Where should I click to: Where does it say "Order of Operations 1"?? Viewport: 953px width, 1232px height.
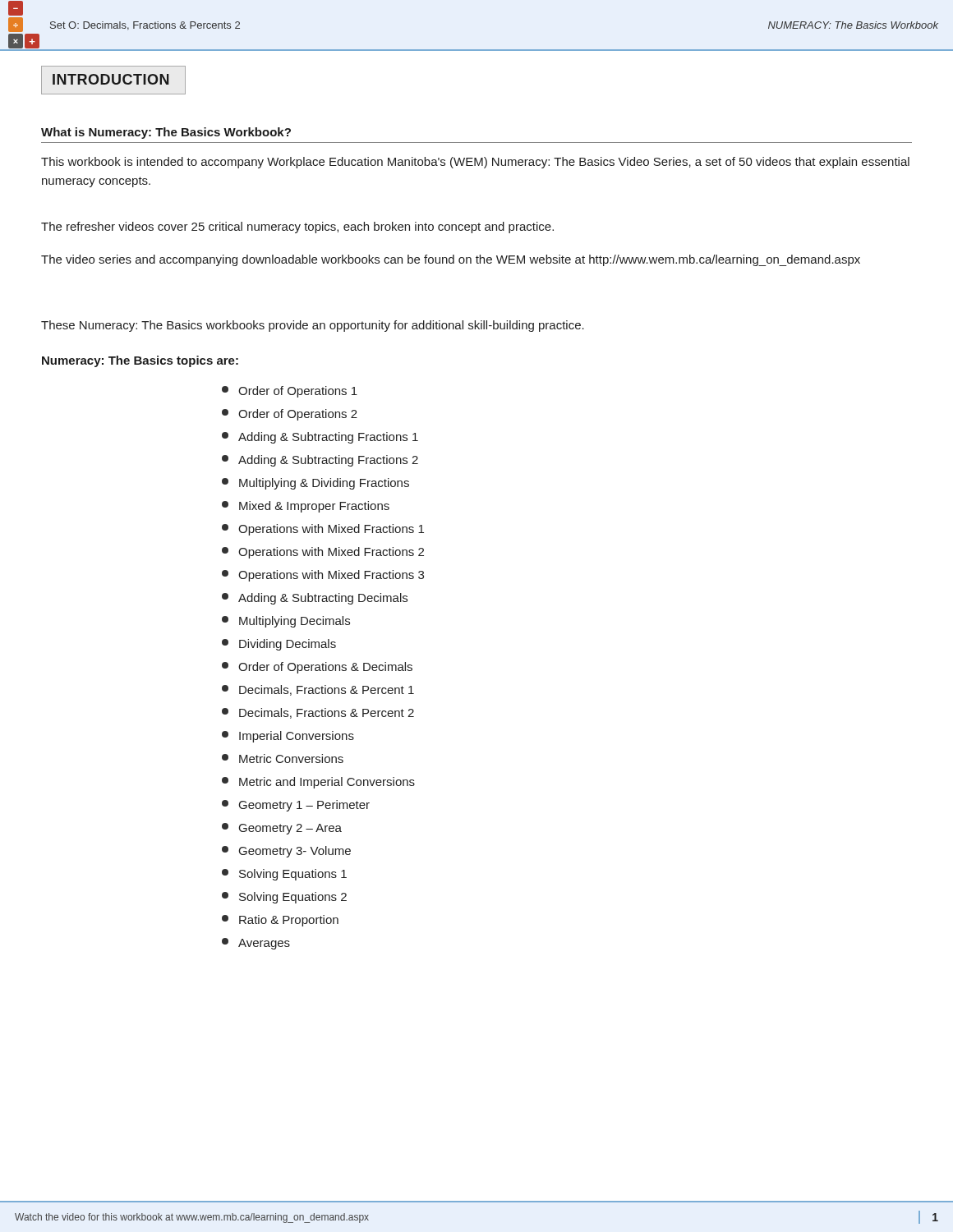290,391
